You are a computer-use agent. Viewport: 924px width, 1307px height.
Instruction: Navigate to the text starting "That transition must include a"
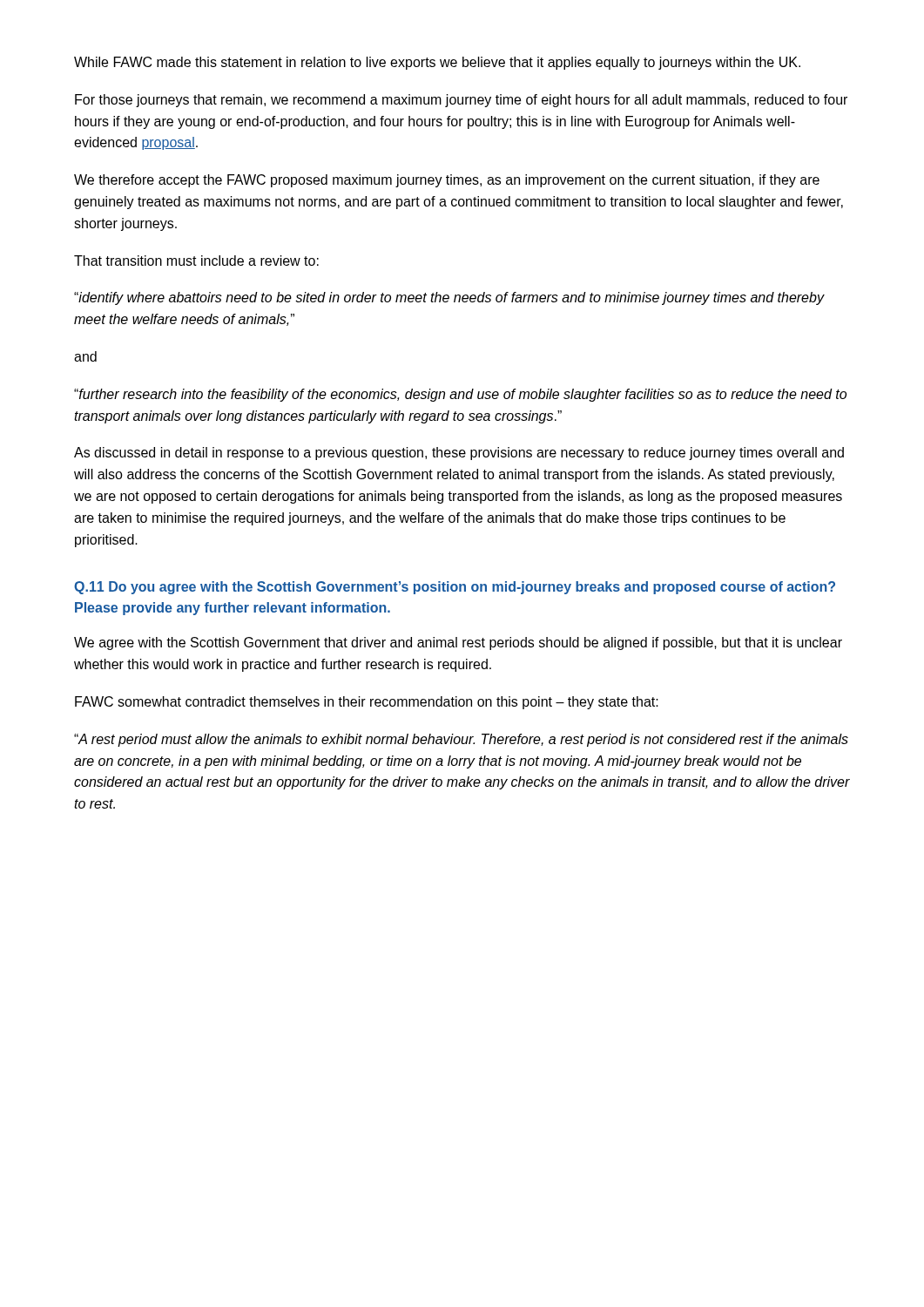pyautogui.click(x=197, y=261)
